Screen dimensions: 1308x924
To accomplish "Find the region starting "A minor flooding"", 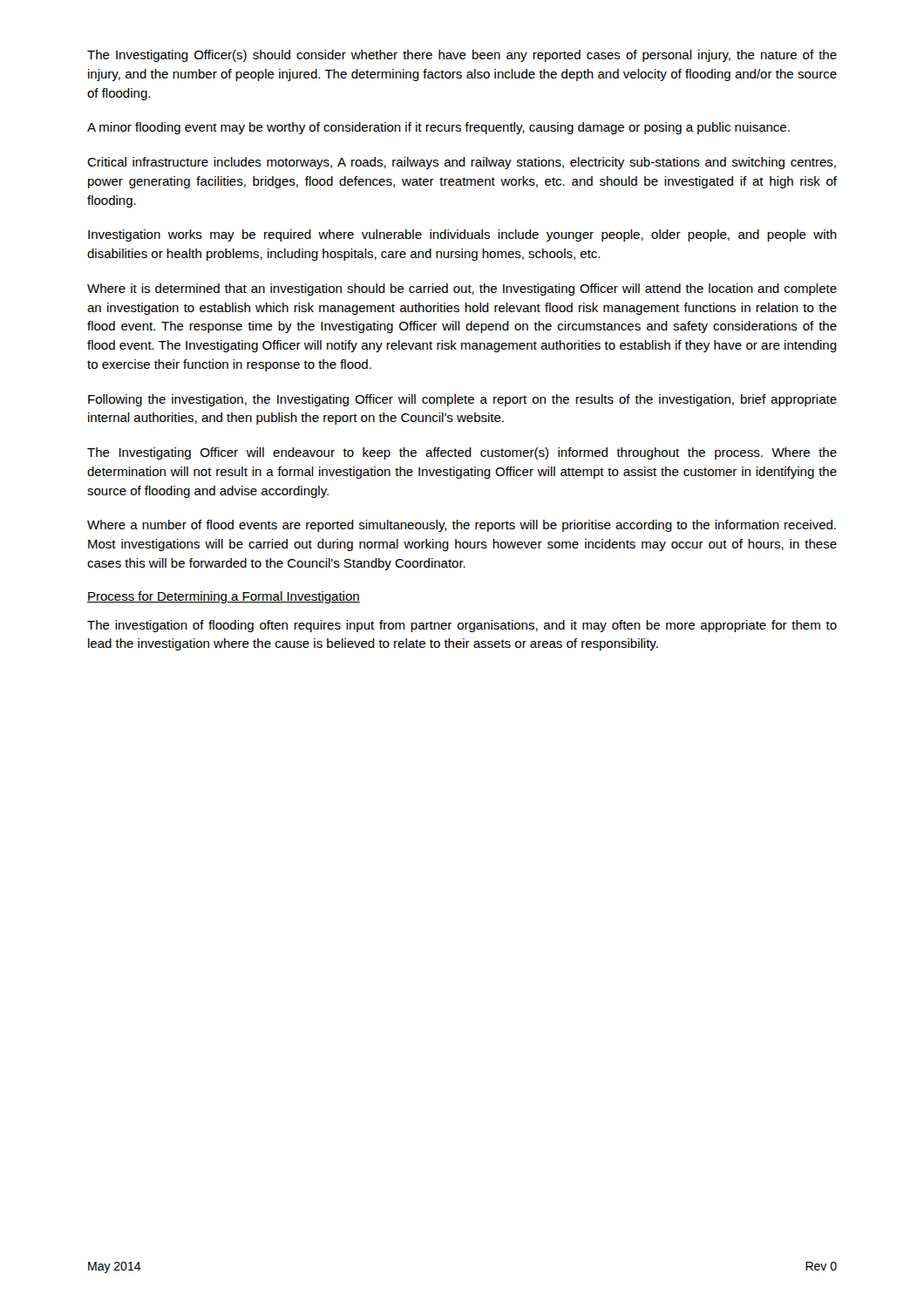I will pyautogui.click(x=439, y=127).
